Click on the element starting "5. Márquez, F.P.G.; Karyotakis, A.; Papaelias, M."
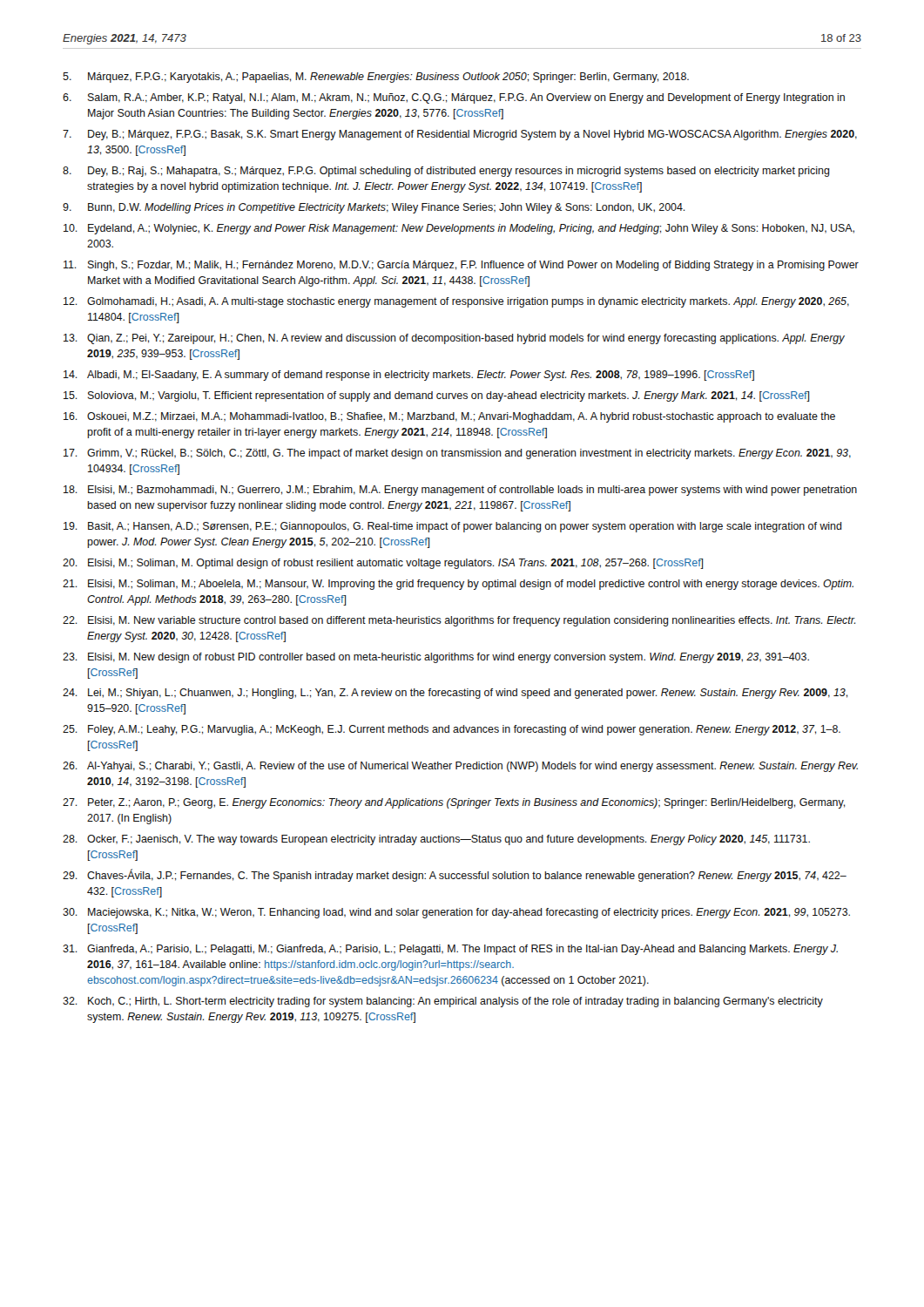The image size is (924, 1307). point(462,78)
